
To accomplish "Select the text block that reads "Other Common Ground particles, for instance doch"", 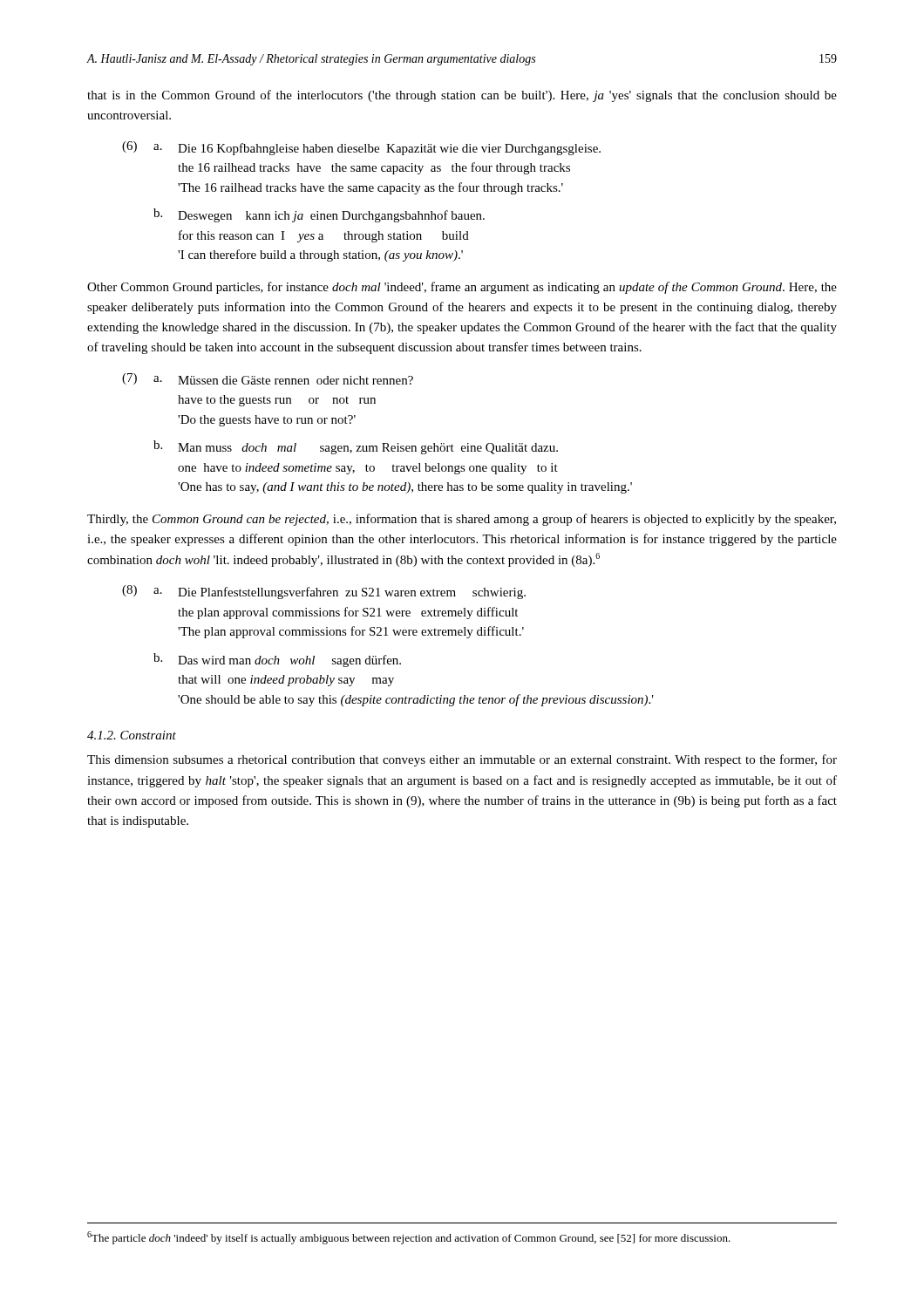I will tap(462, 317).
